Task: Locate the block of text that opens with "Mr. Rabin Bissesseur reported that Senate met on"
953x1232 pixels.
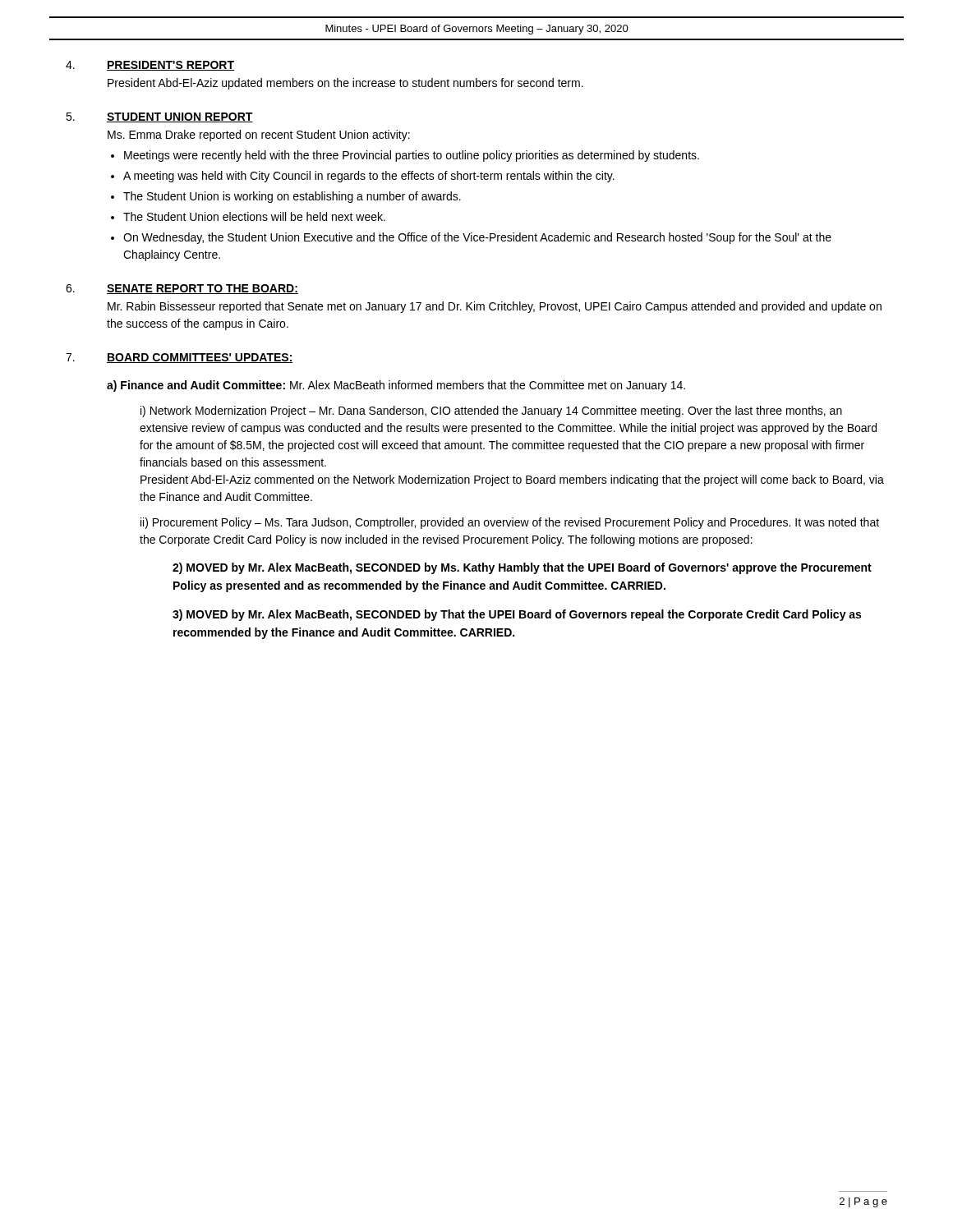Action: click(x=494, y=315)
